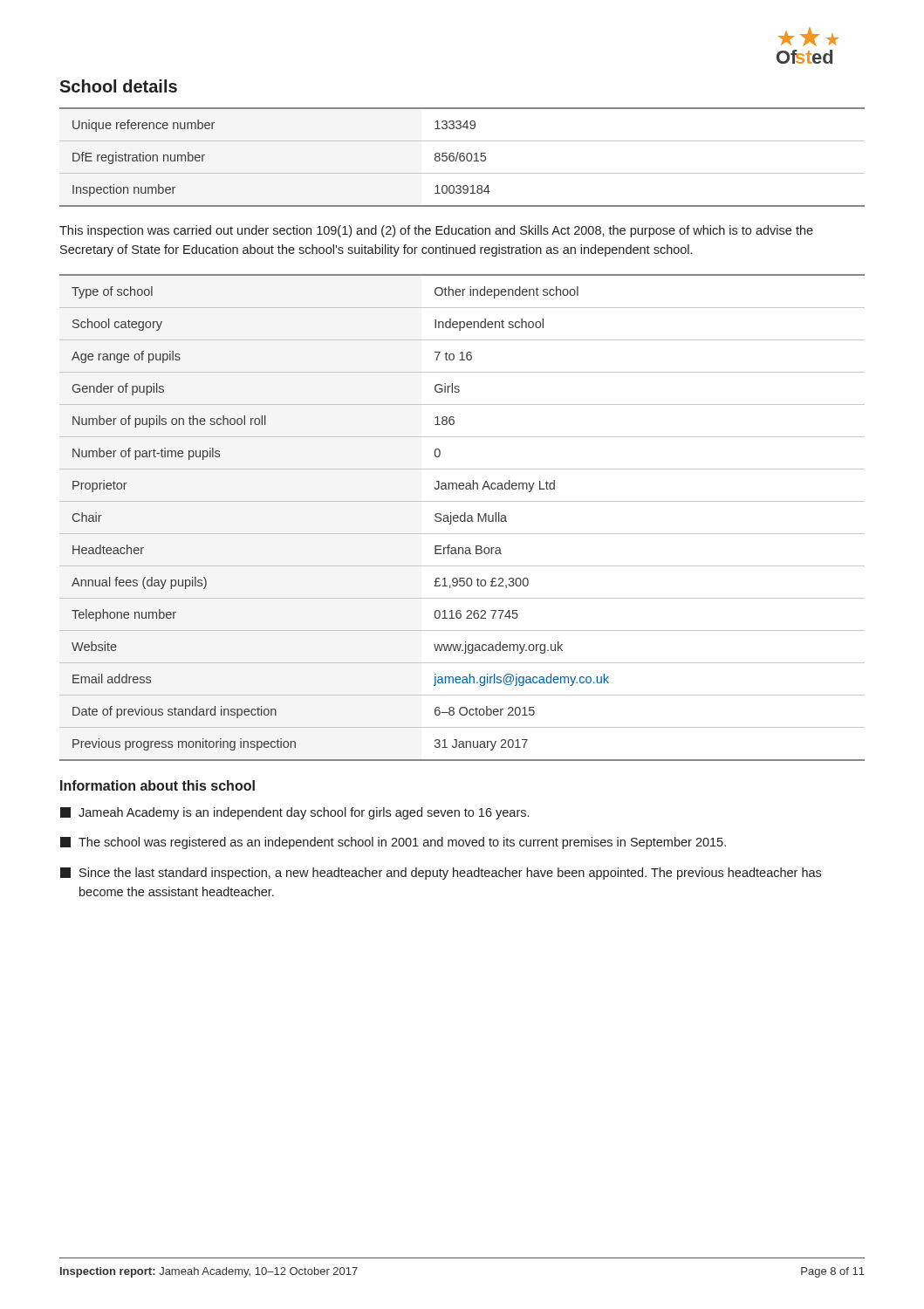Locate the text block containing "This inspection was carried"
This screenshot has height=1309, width=924.
coord(436,240)
